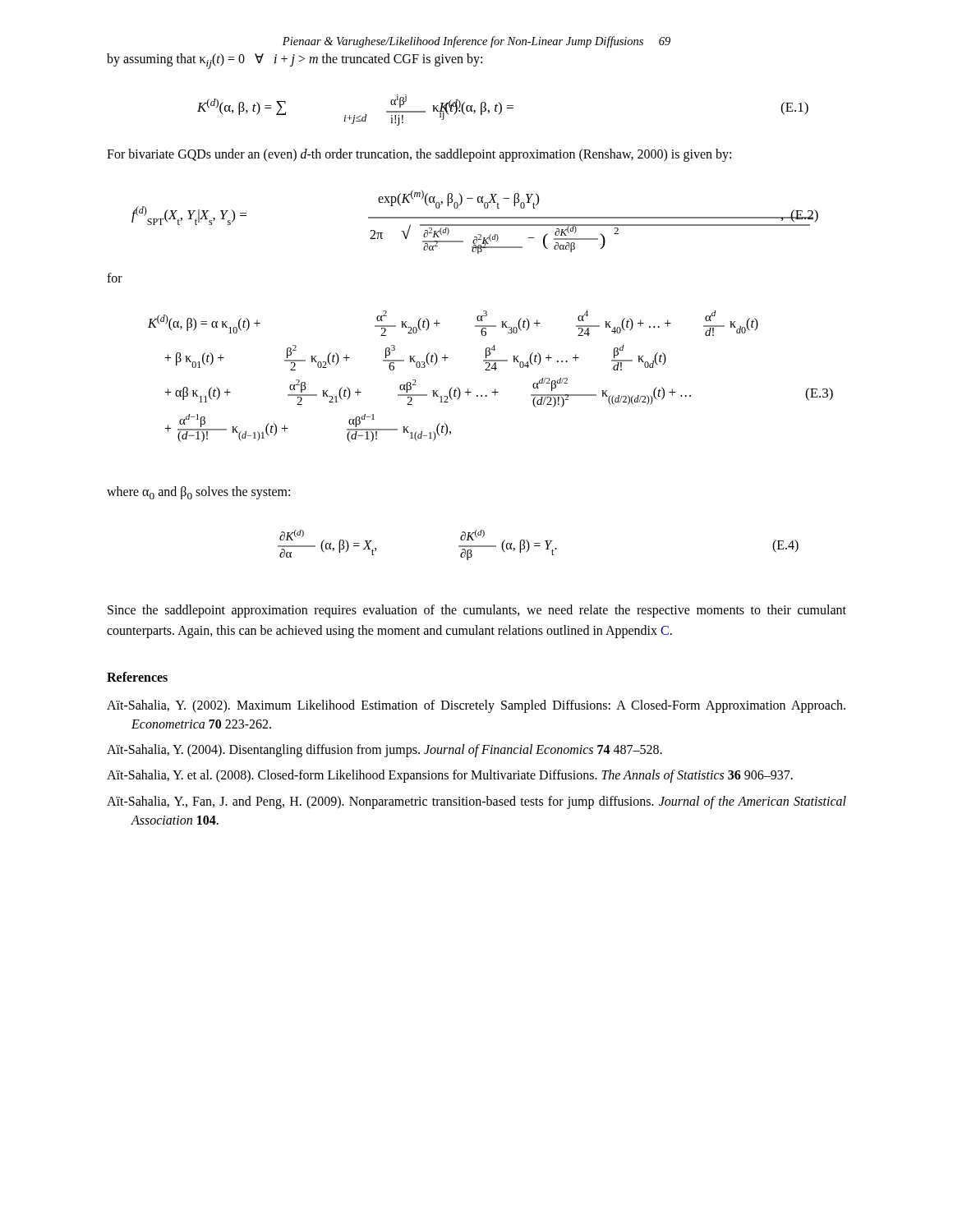Locate the formula that opens with "∂K(d) ∂α (α, β) = Xt,"
Viewport: 953px width, 1232px height.
coord(476,553)
